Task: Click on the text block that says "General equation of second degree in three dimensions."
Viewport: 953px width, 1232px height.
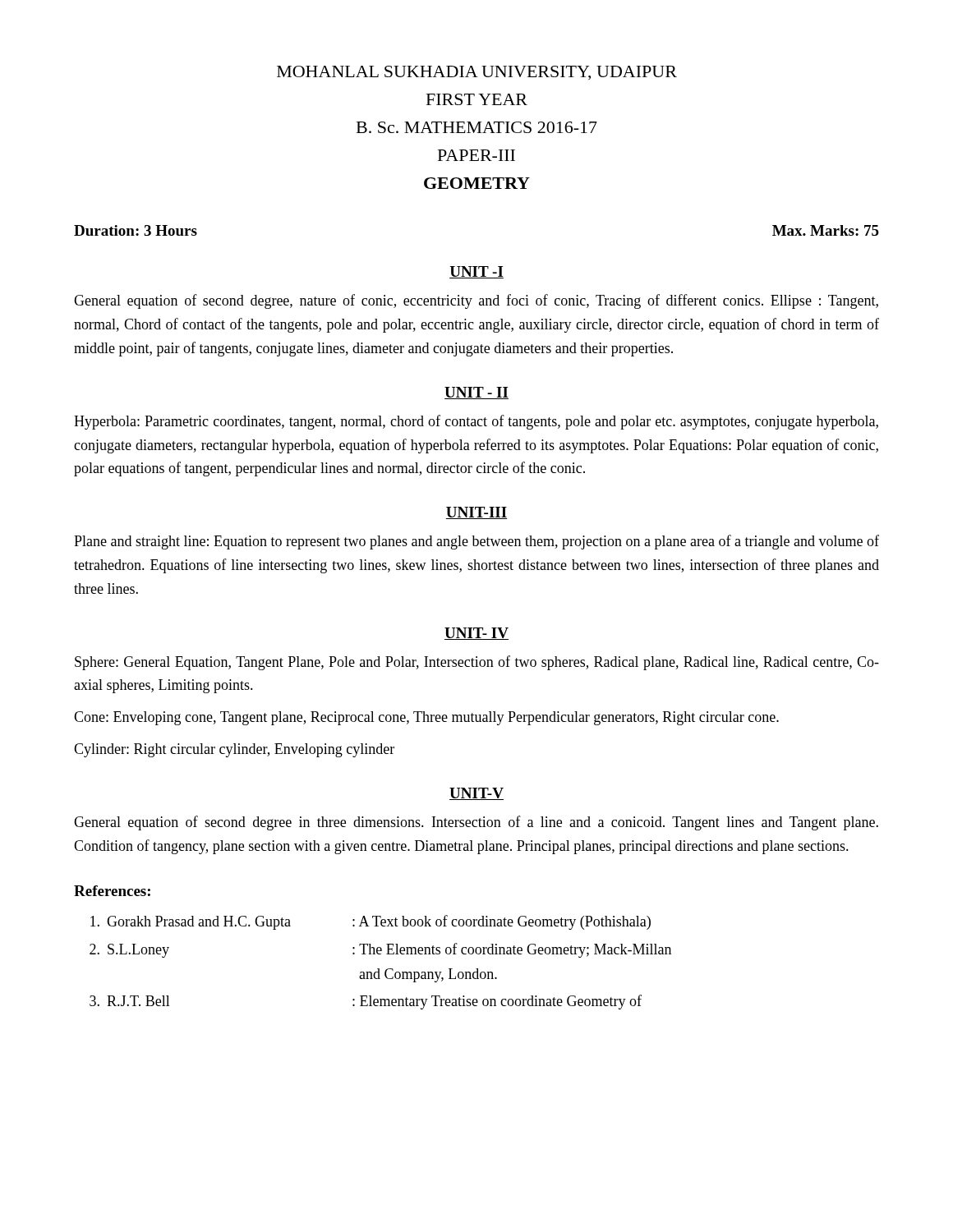Action: coord(476,834)
